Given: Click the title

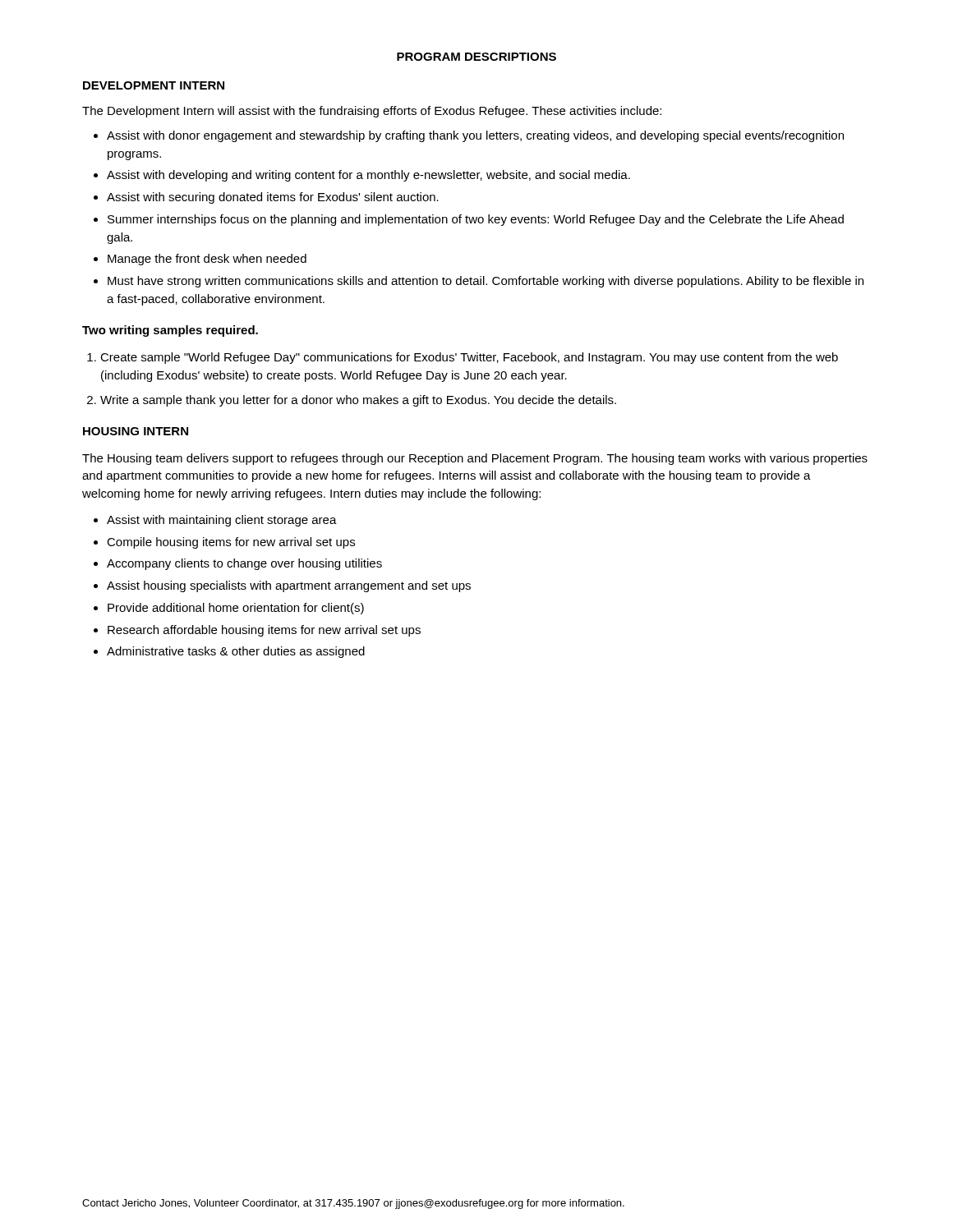Looking at the screenshot, I should tap(476, 56).
